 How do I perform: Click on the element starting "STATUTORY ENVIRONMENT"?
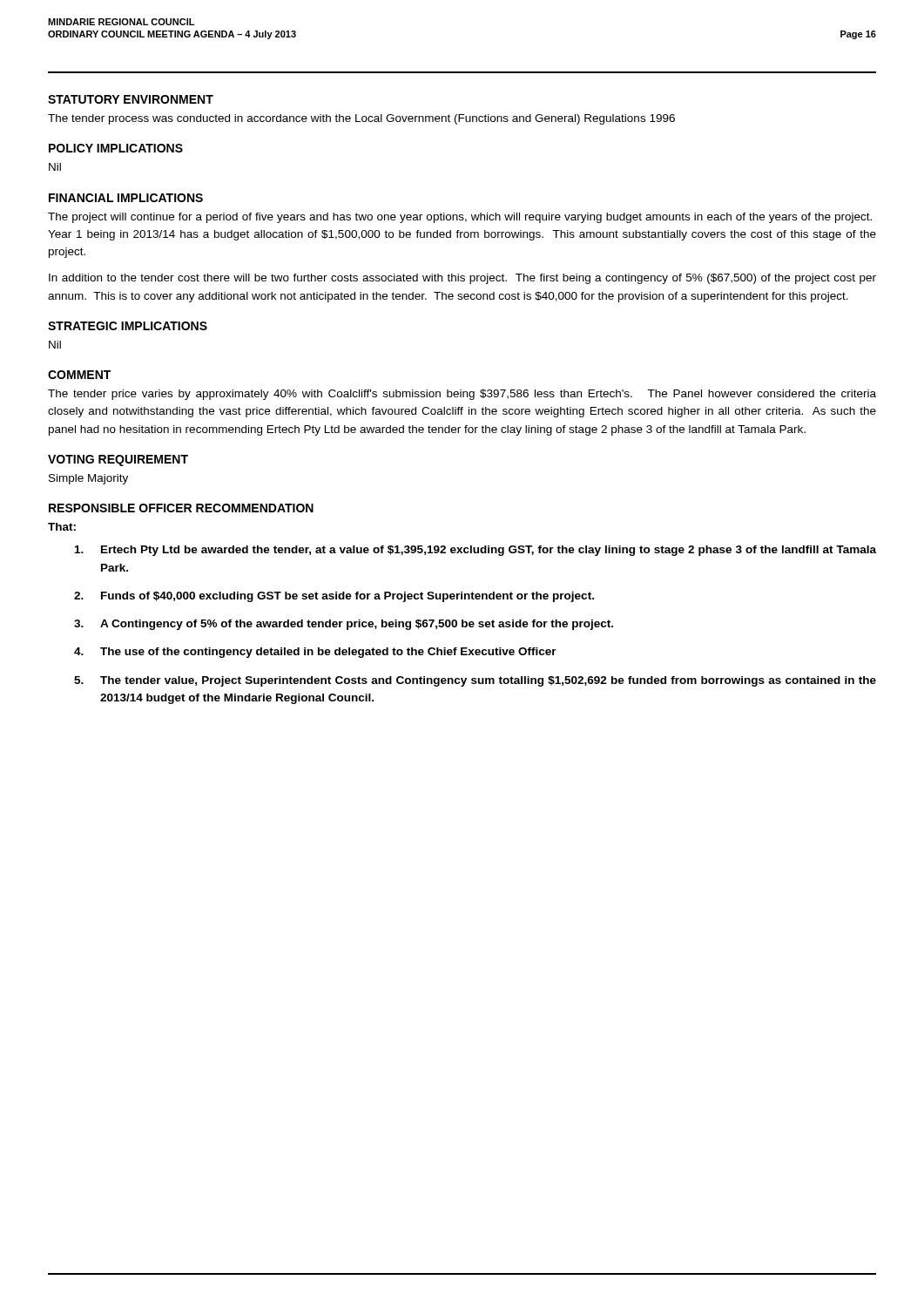pos(131,99)
